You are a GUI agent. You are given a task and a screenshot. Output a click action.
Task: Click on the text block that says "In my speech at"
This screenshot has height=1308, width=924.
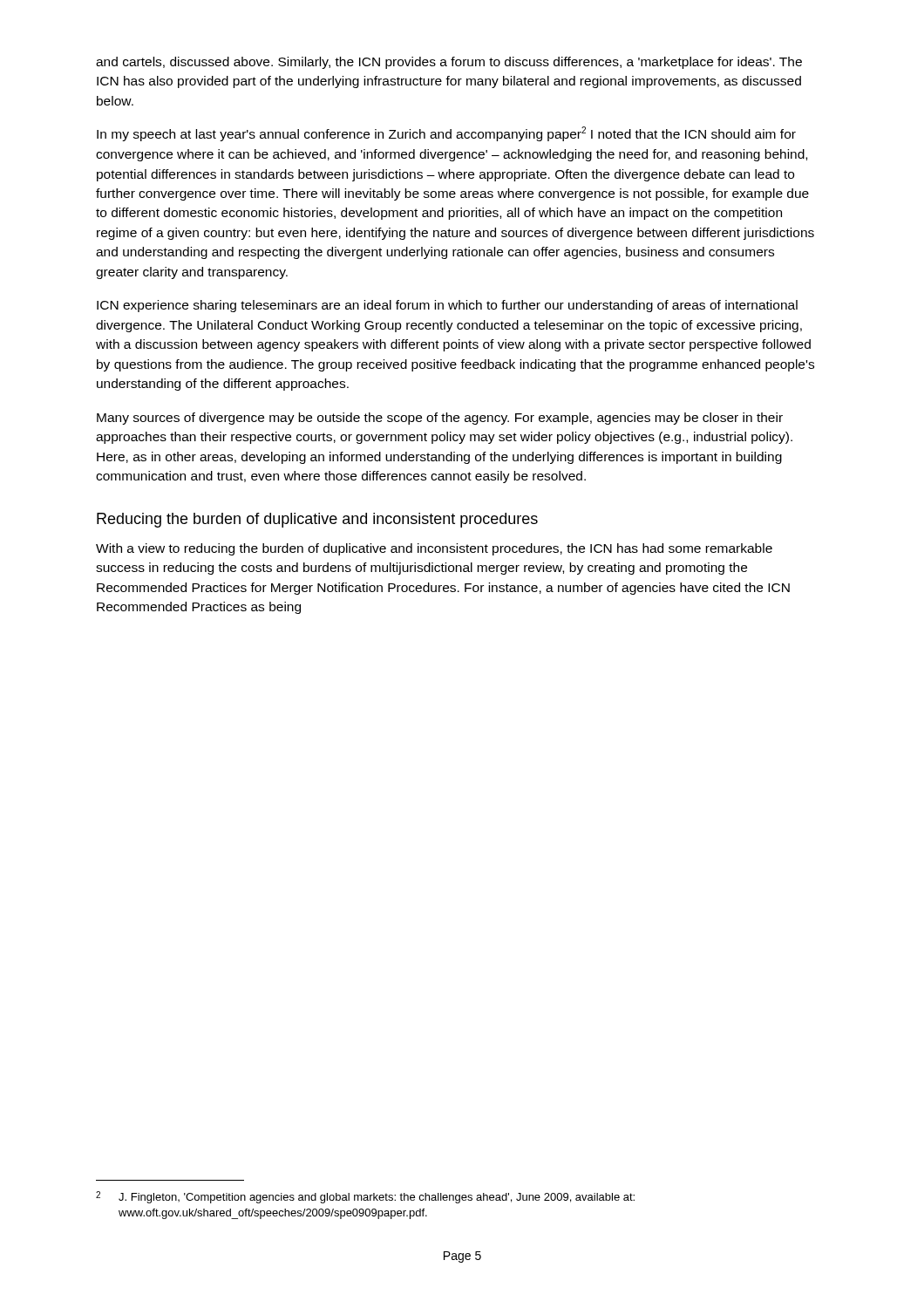click(x=458, y=203)
